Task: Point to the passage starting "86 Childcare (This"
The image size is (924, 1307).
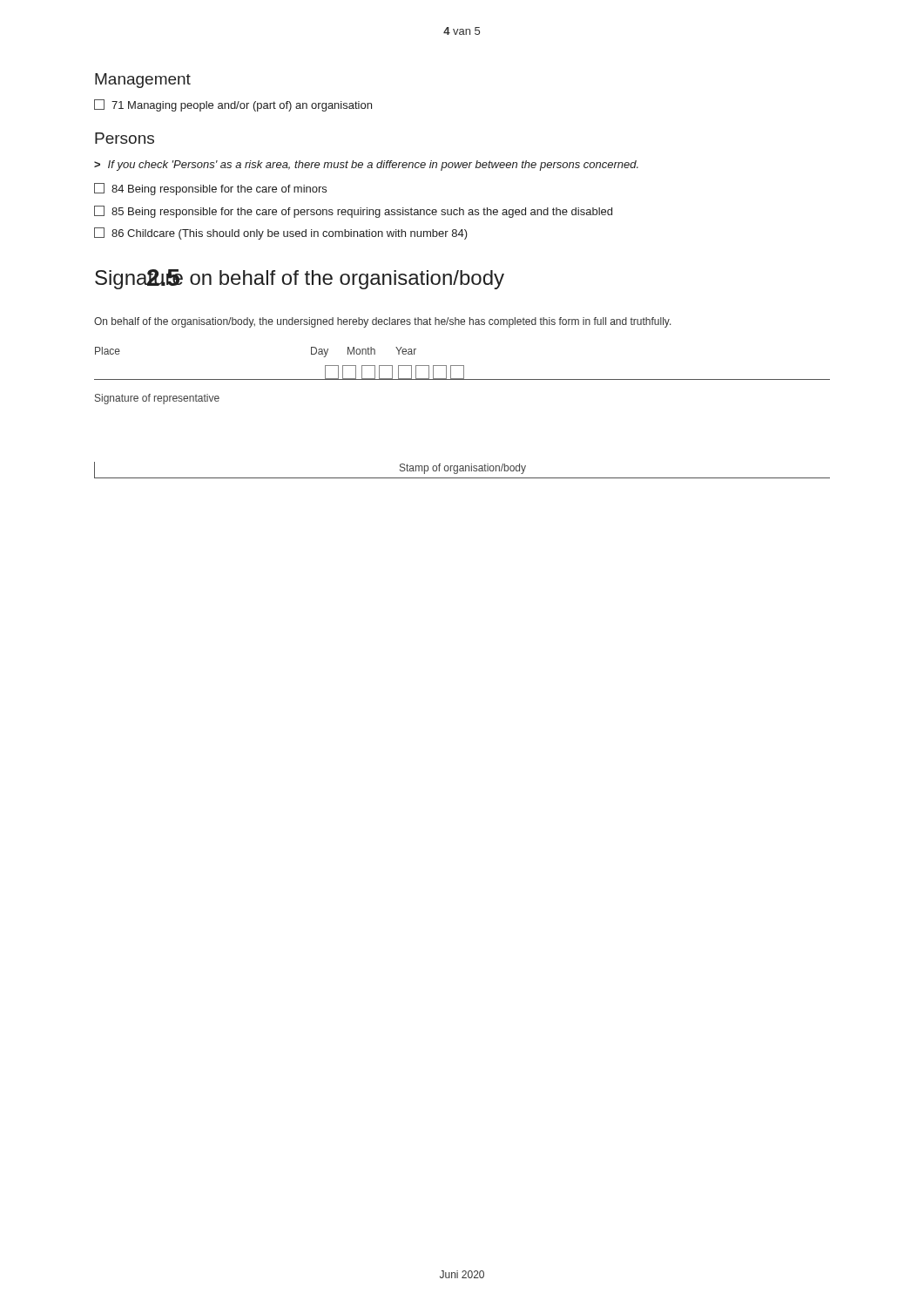Action: (281, 233)
